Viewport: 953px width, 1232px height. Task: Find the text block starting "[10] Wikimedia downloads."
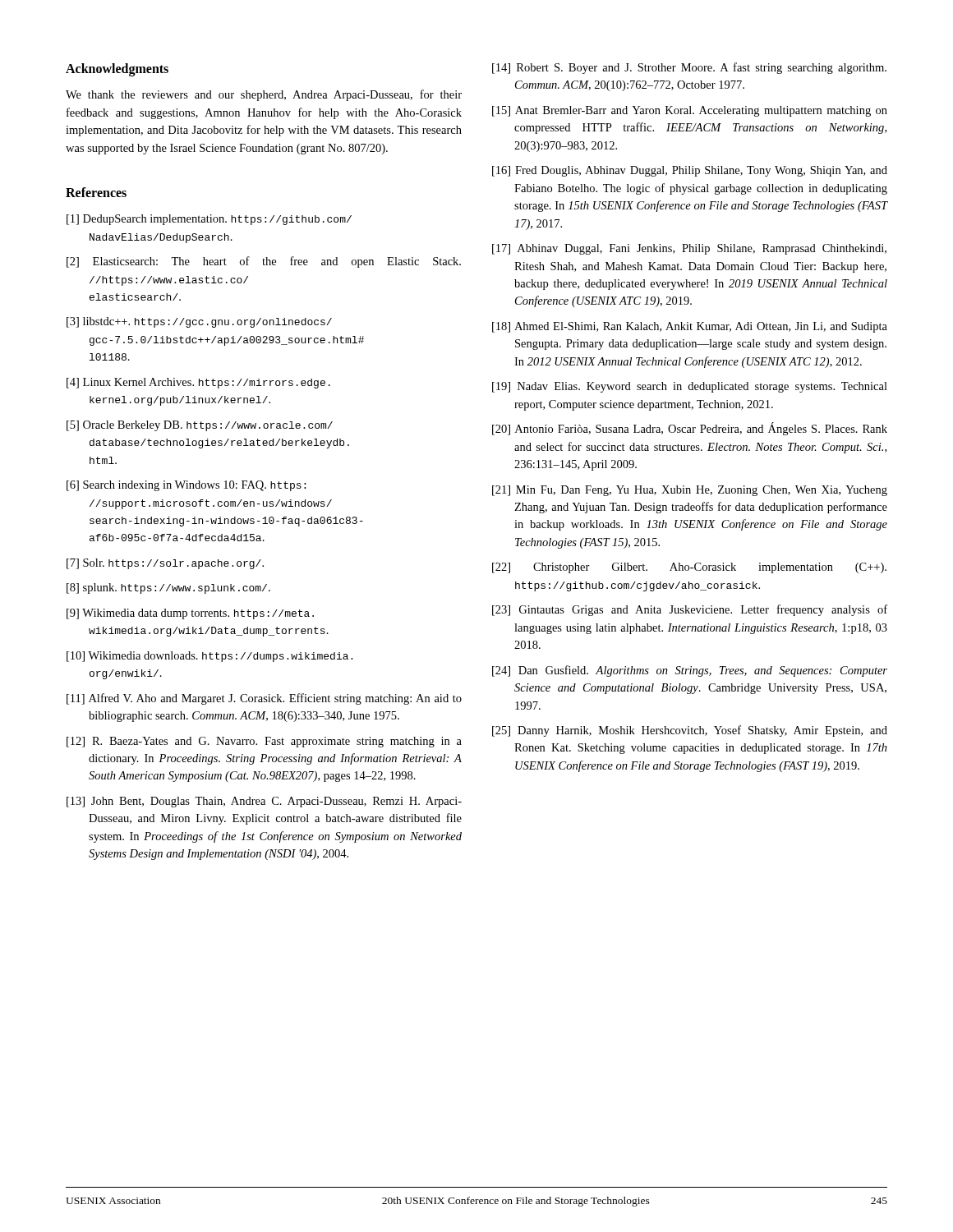pyautogui.click(x=210, y=664)
